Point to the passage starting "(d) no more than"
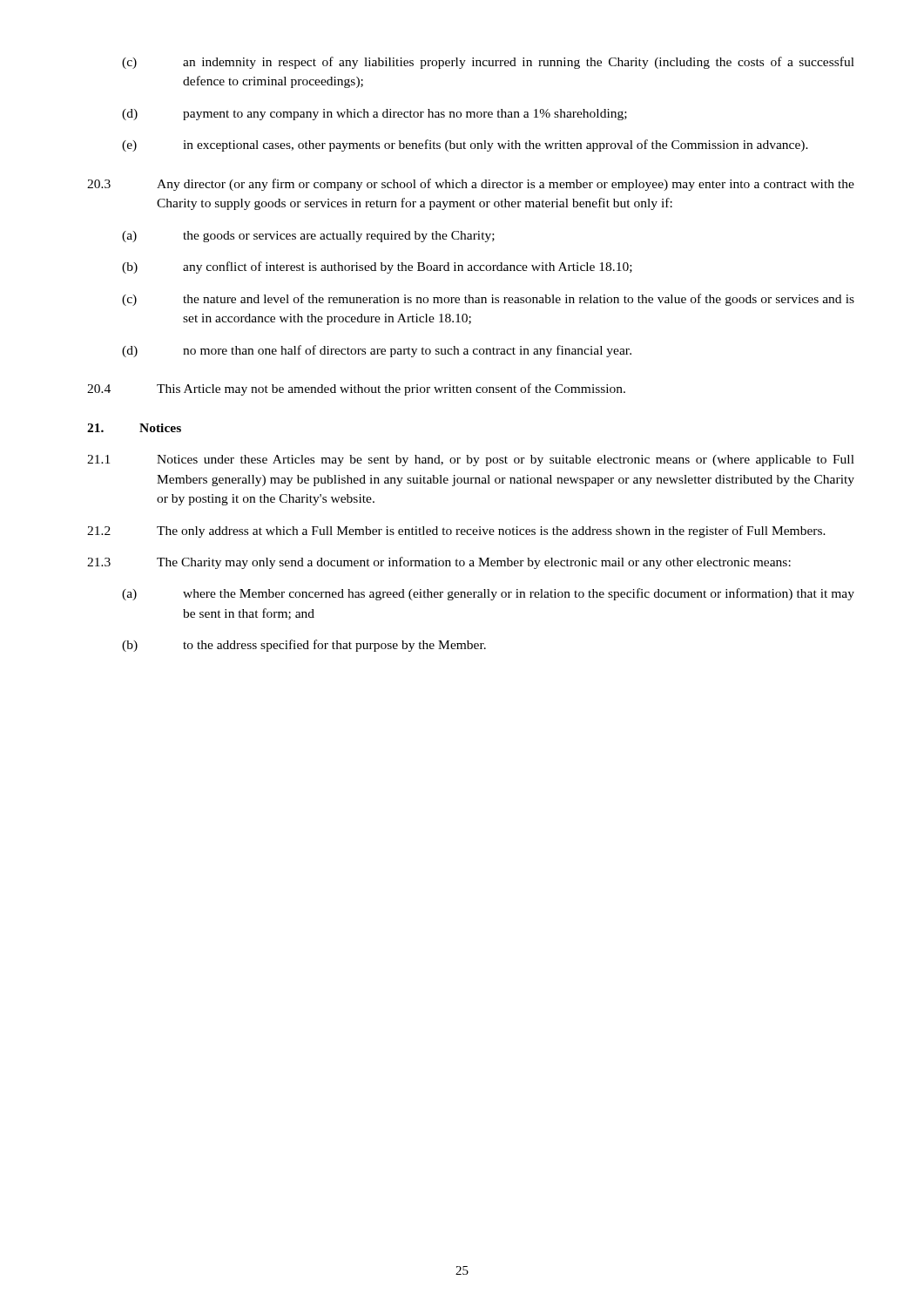Viewport: 924px width, 1307px height. 471,350
